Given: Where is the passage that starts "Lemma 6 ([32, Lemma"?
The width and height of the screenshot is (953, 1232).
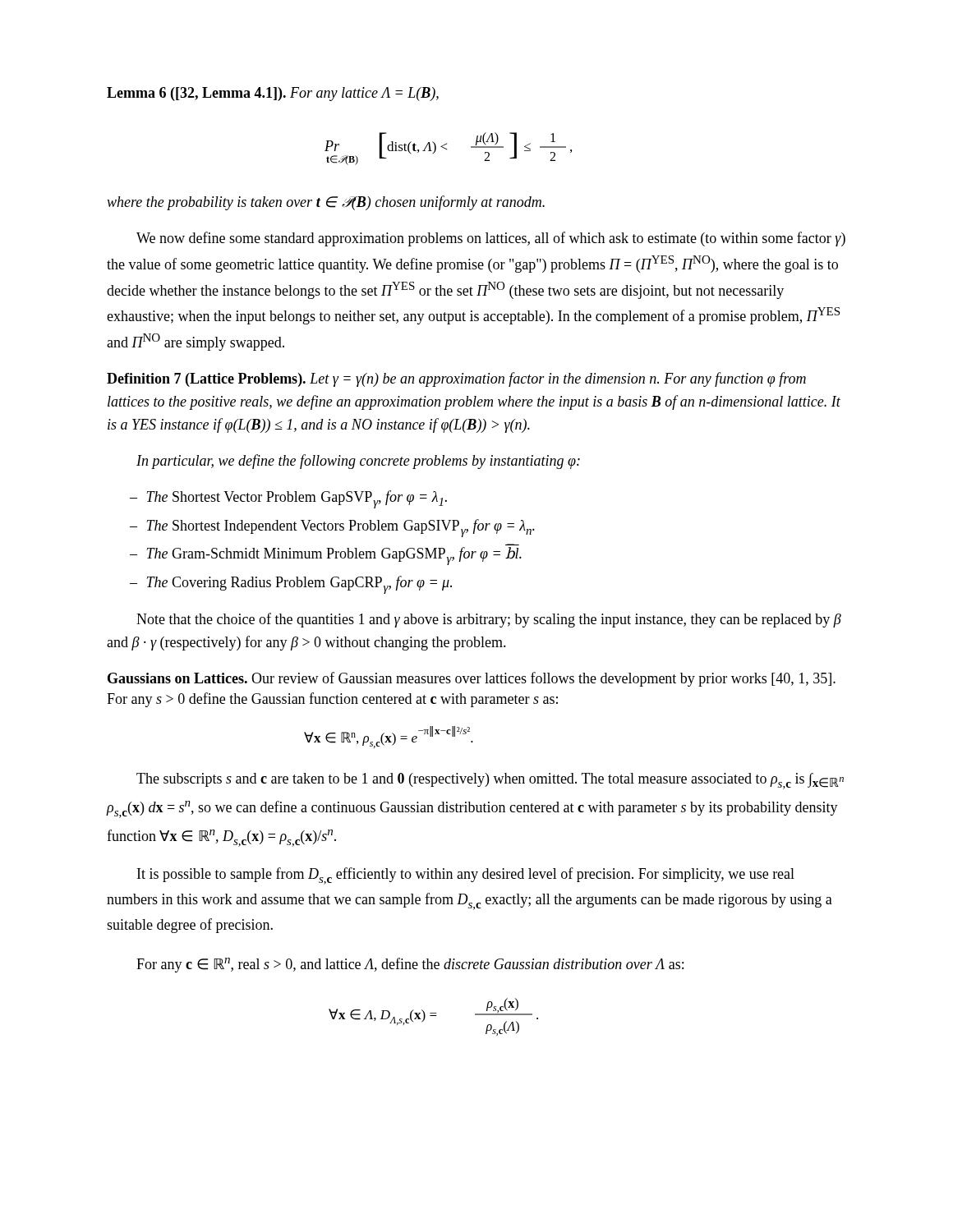Looking at the screenshot, I should click(273, 93).
